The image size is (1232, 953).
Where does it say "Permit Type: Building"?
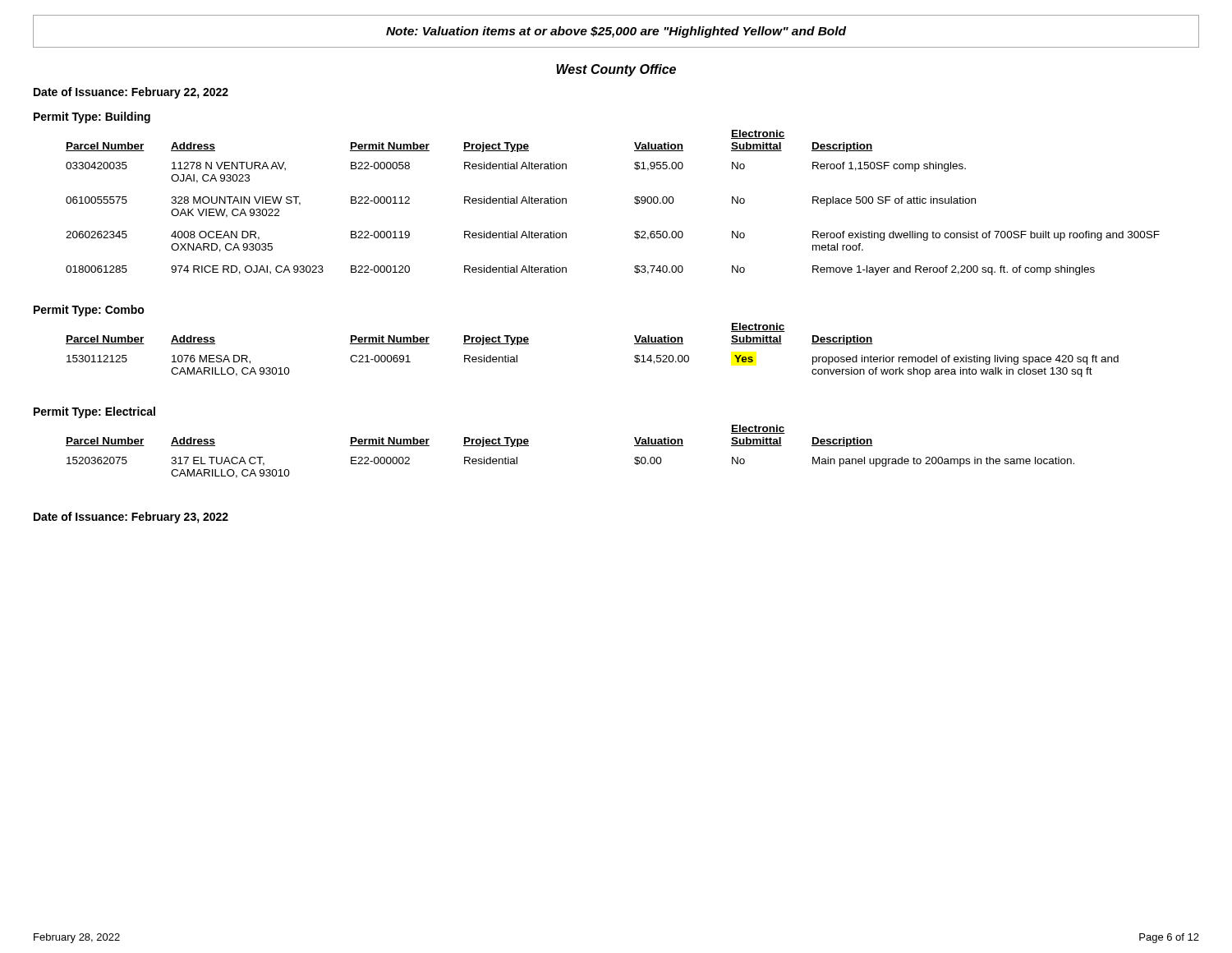[x=92, y=117]
